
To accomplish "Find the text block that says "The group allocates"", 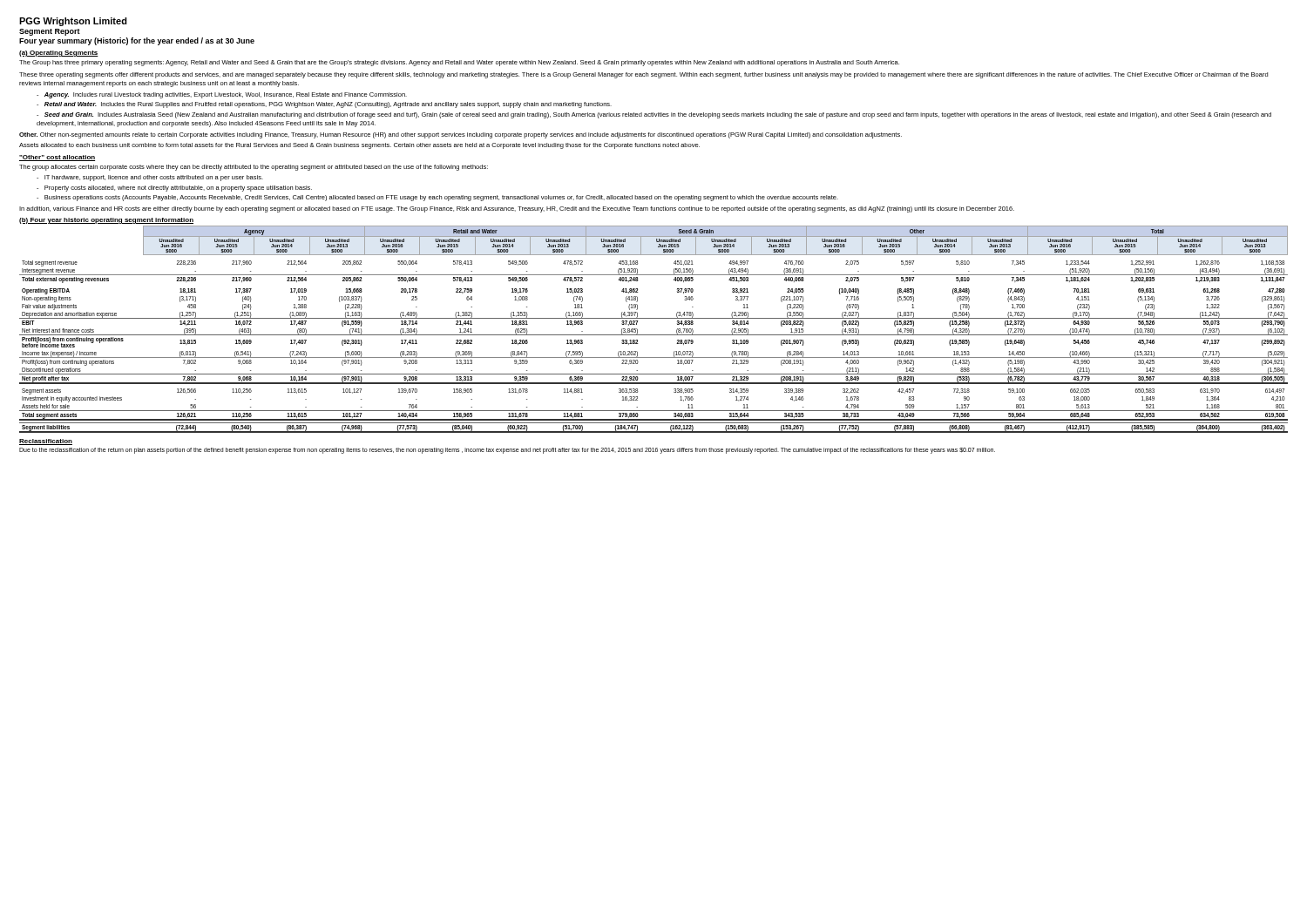I will tap(254, 166).
